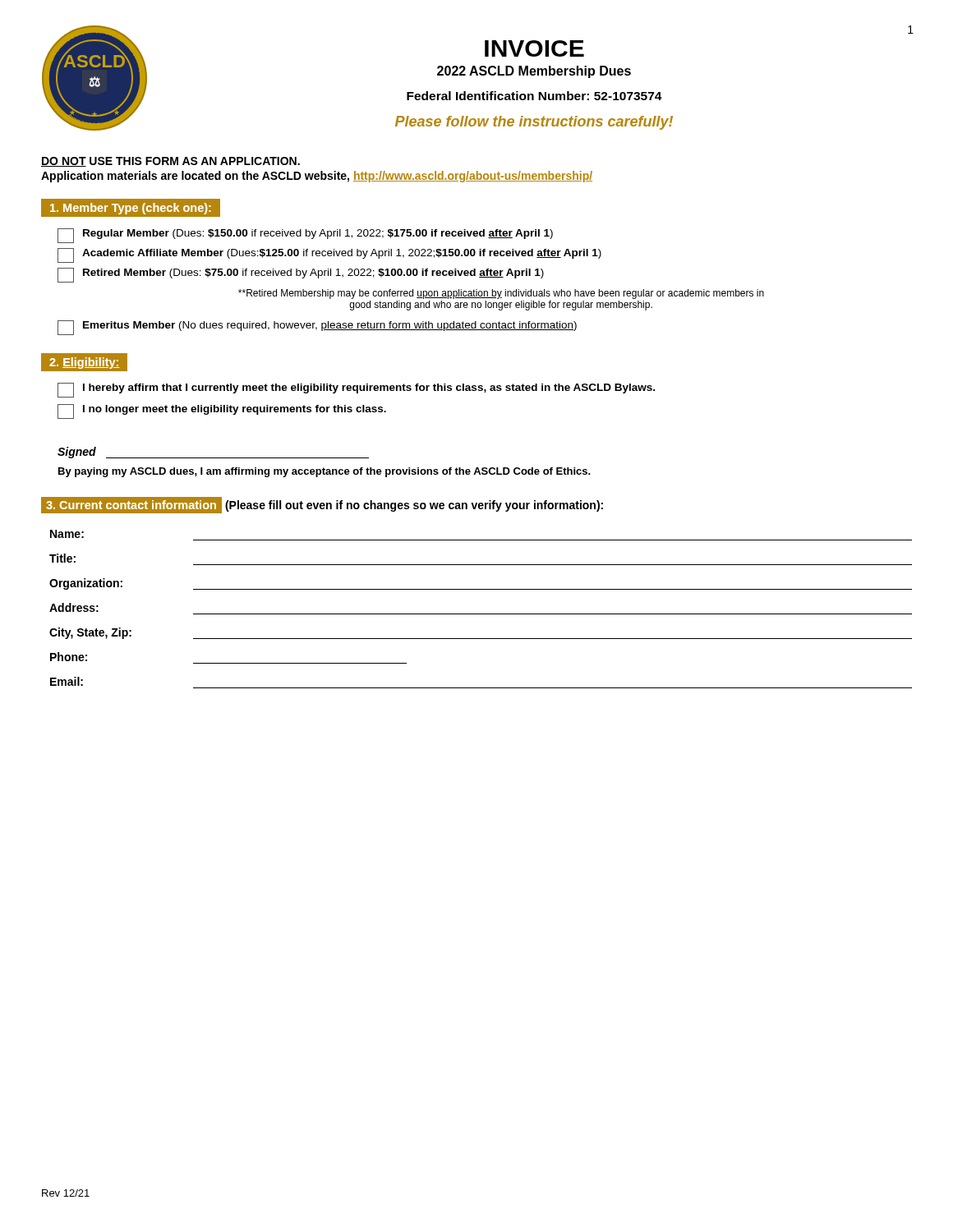The height and width of the screenshot is (1232, 953).
Task: Point to the passage starting "Emeritus Member (No dues required, however, please return"
Action: point(317,327)
